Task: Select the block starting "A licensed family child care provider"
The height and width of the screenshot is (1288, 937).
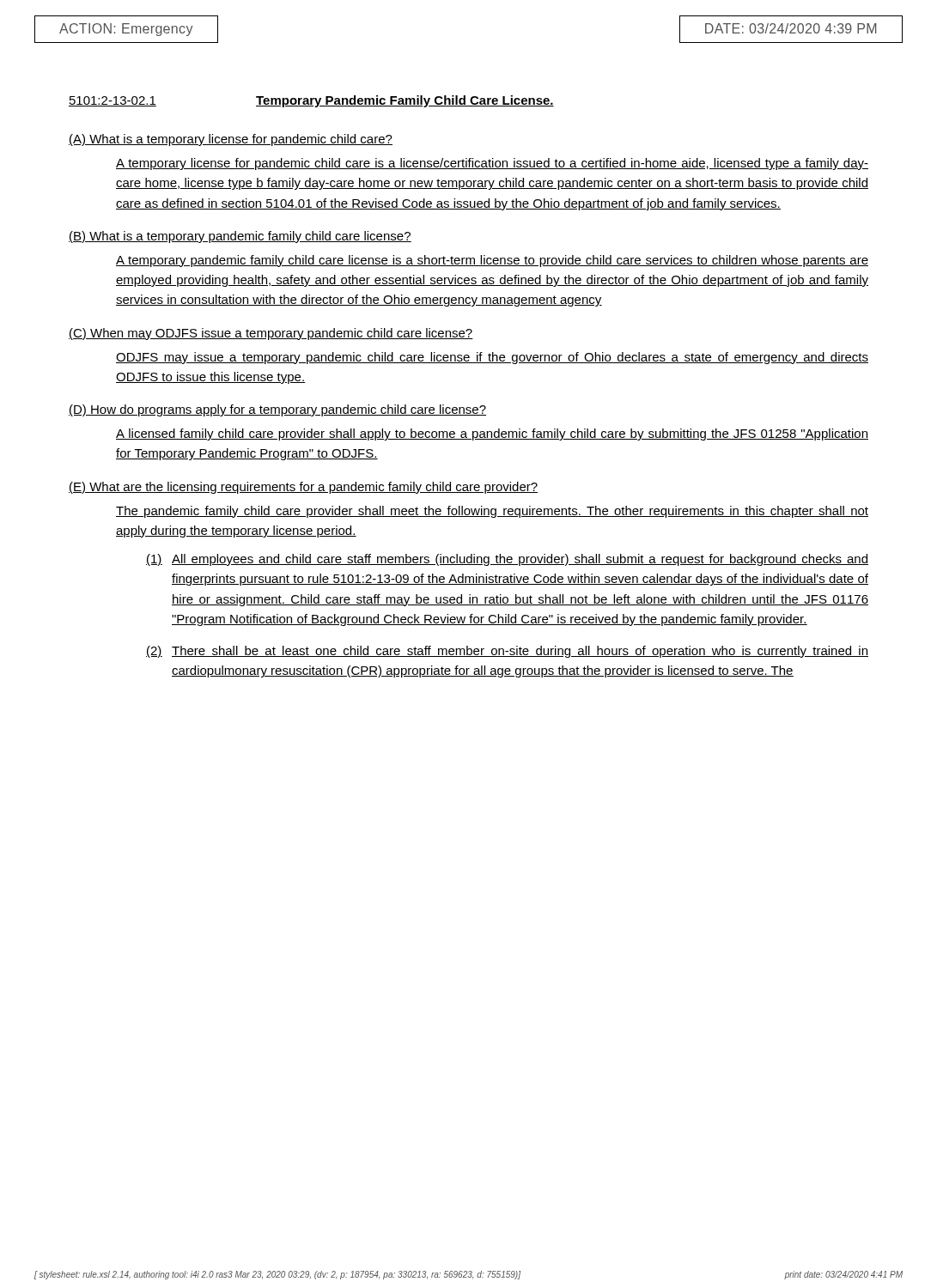Action: coord(492,443)
